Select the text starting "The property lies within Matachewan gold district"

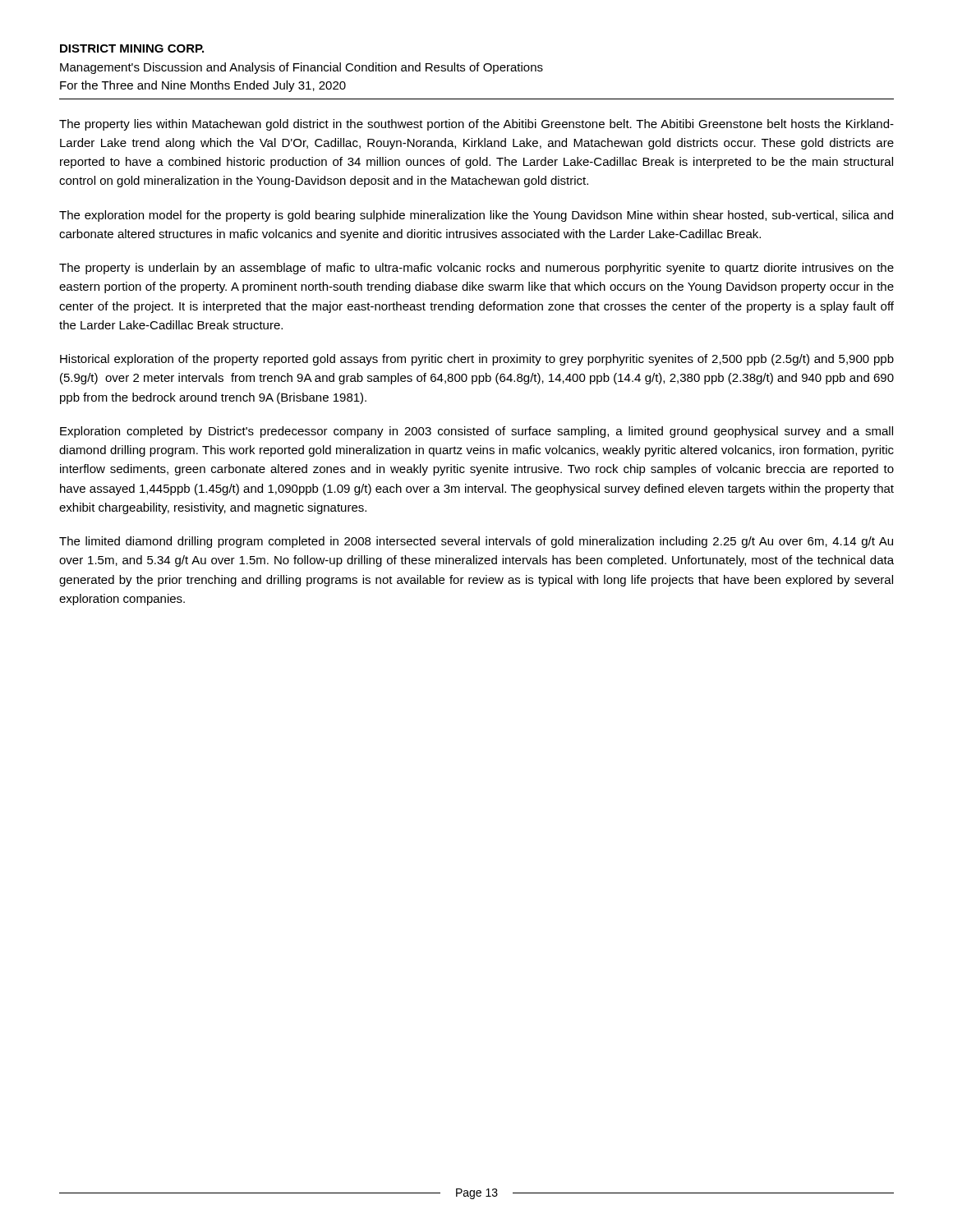tap(476, 152)
